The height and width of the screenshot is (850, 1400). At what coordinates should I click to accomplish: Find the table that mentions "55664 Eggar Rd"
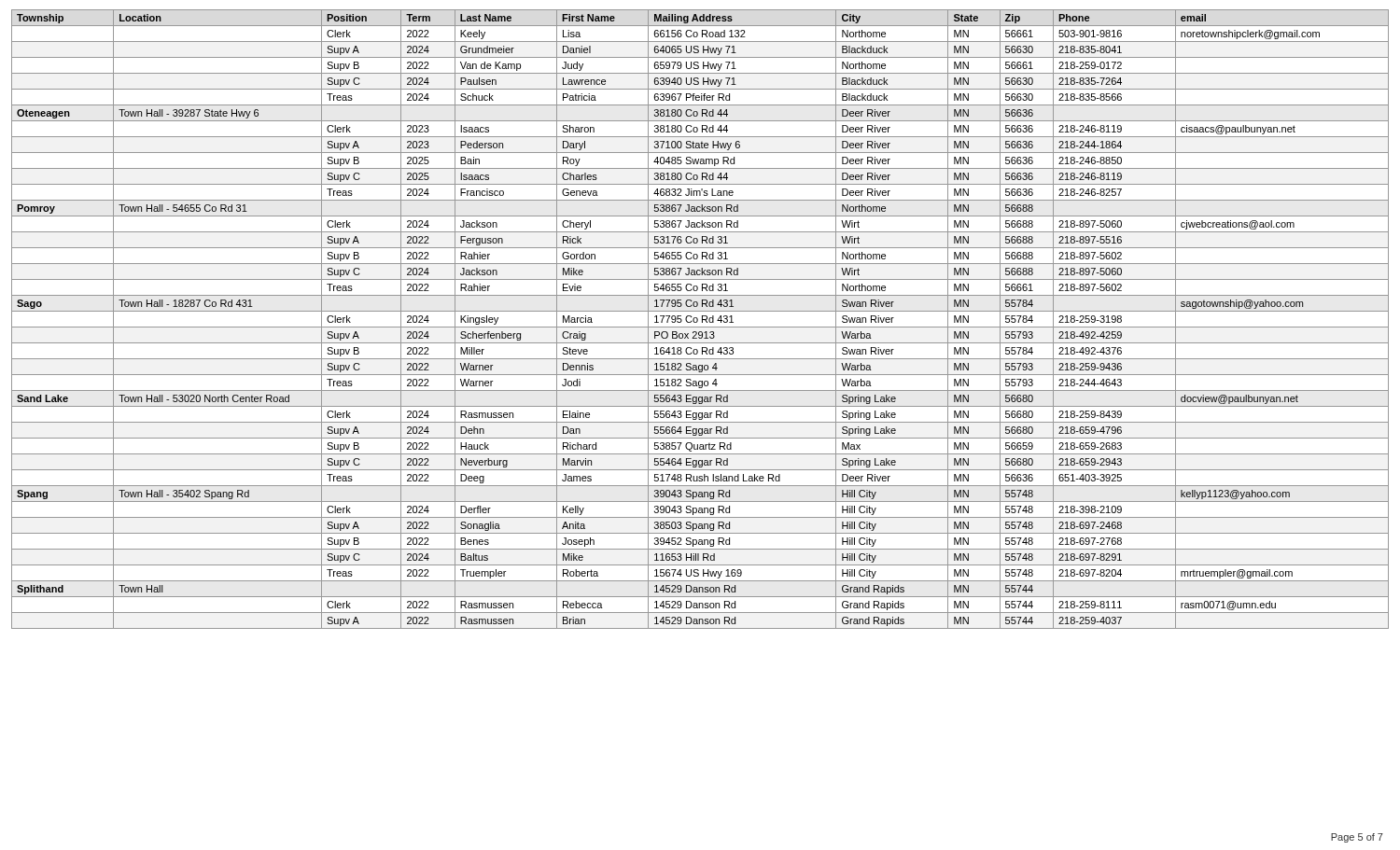coord(700,319)
